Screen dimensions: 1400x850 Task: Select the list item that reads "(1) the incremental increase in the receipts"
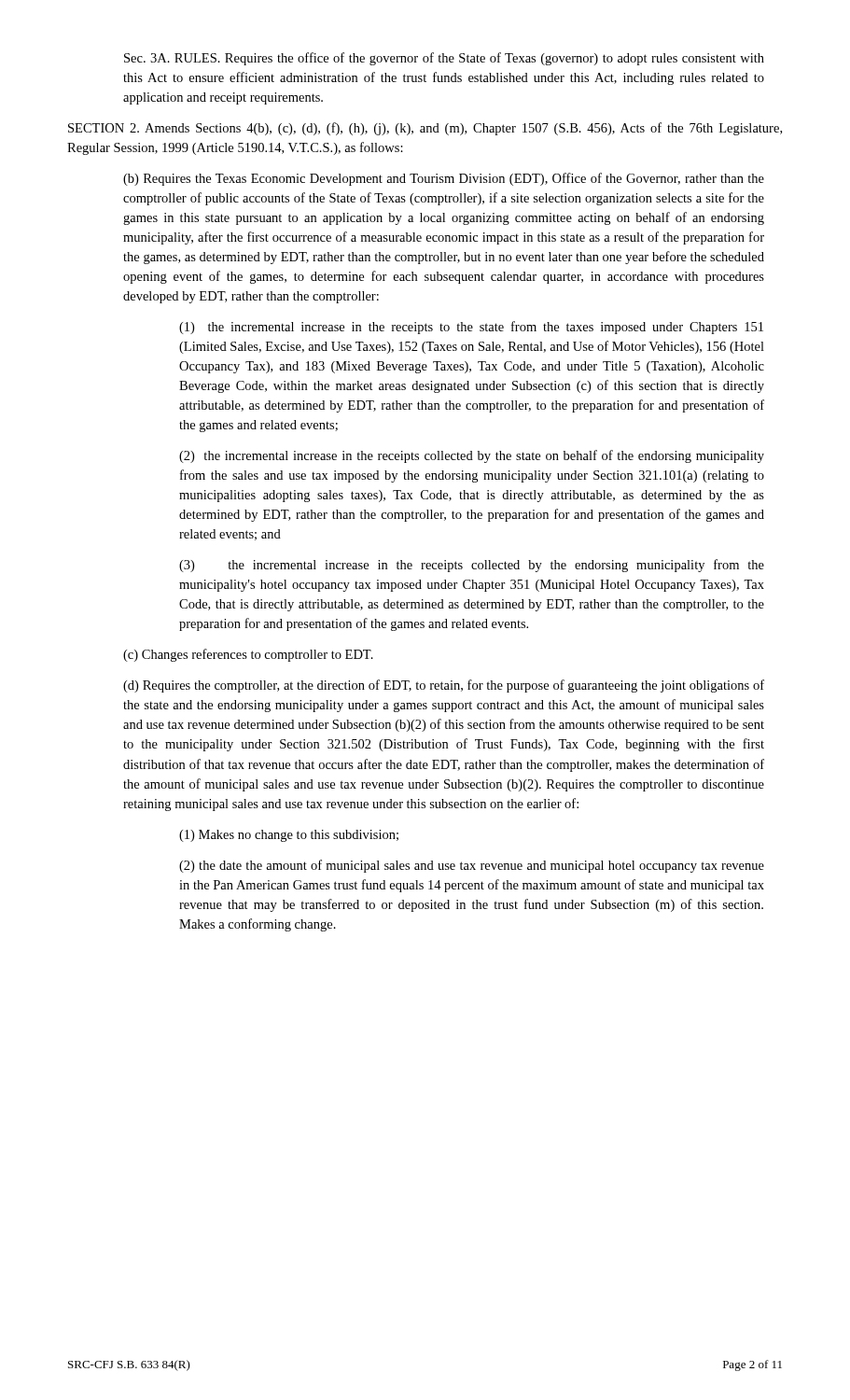[x=472, y=376]
